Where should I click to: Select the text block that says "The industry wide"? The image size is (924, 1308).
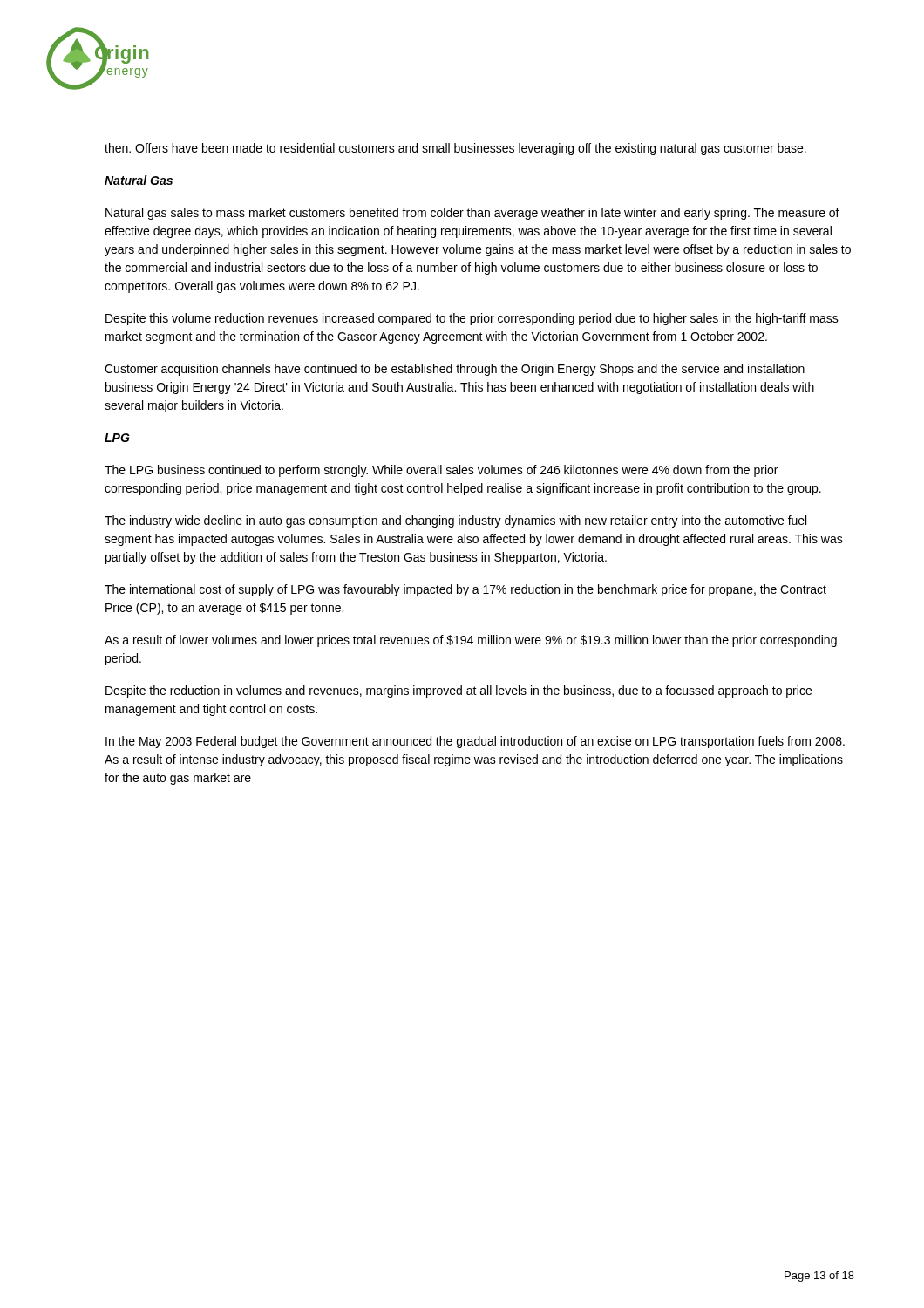click(479, 539)
